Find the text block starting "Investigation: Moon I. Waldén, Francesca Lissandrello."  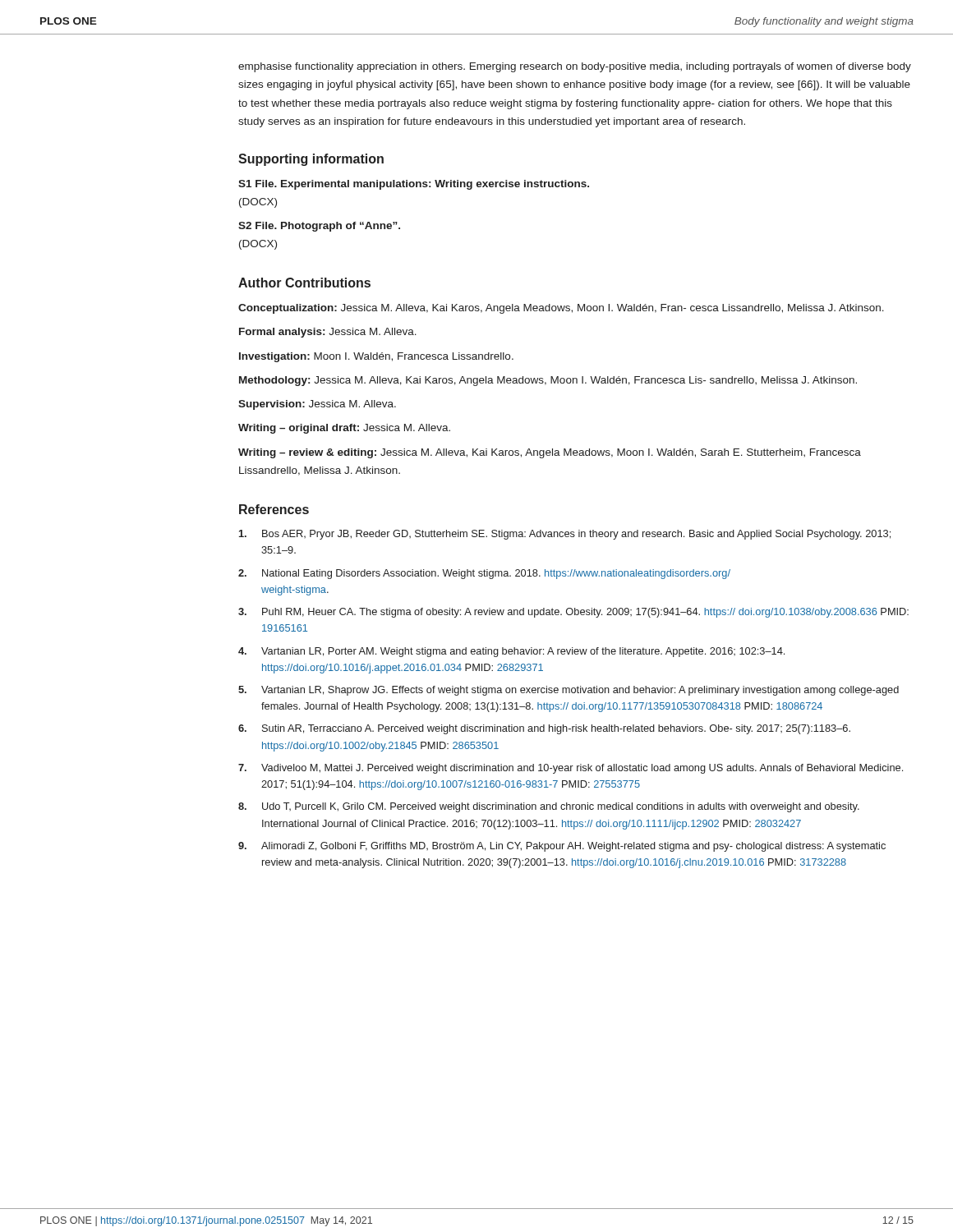376,356
